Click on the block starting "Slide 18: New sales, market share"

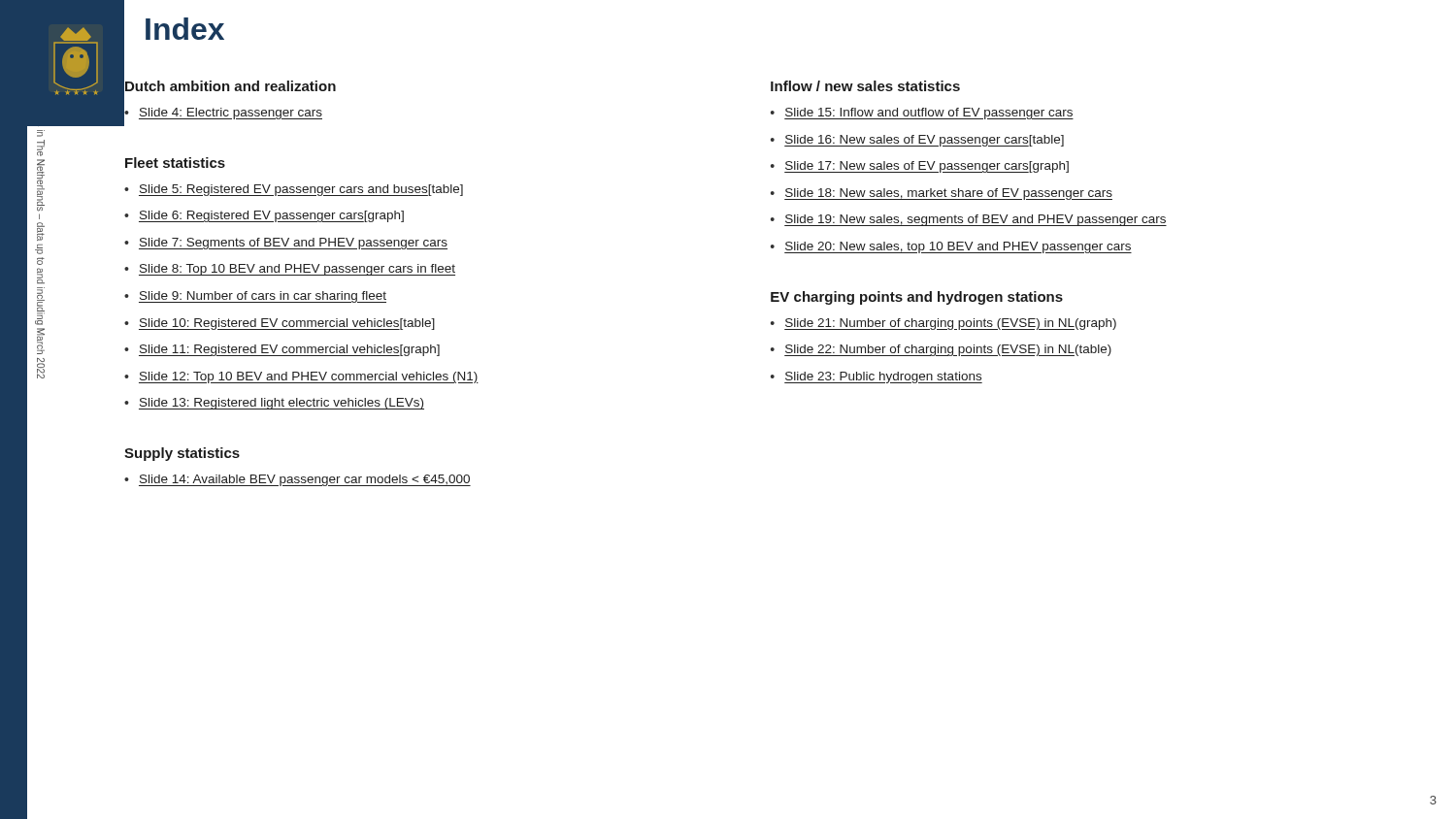tap(948, 193)
